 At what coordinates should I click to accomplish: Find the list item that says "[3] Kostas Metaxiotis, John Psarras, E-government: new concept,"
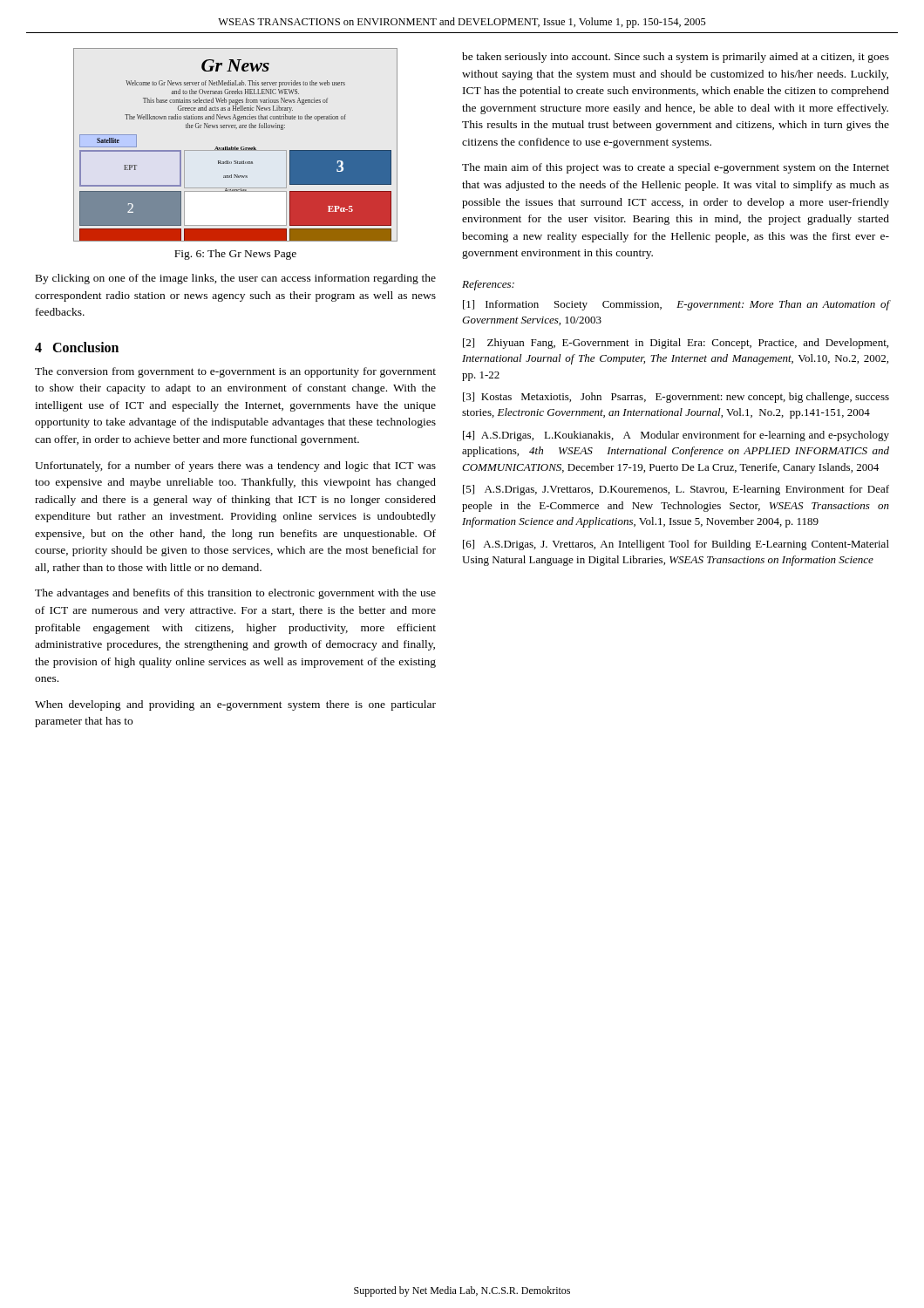pos(676,404)
